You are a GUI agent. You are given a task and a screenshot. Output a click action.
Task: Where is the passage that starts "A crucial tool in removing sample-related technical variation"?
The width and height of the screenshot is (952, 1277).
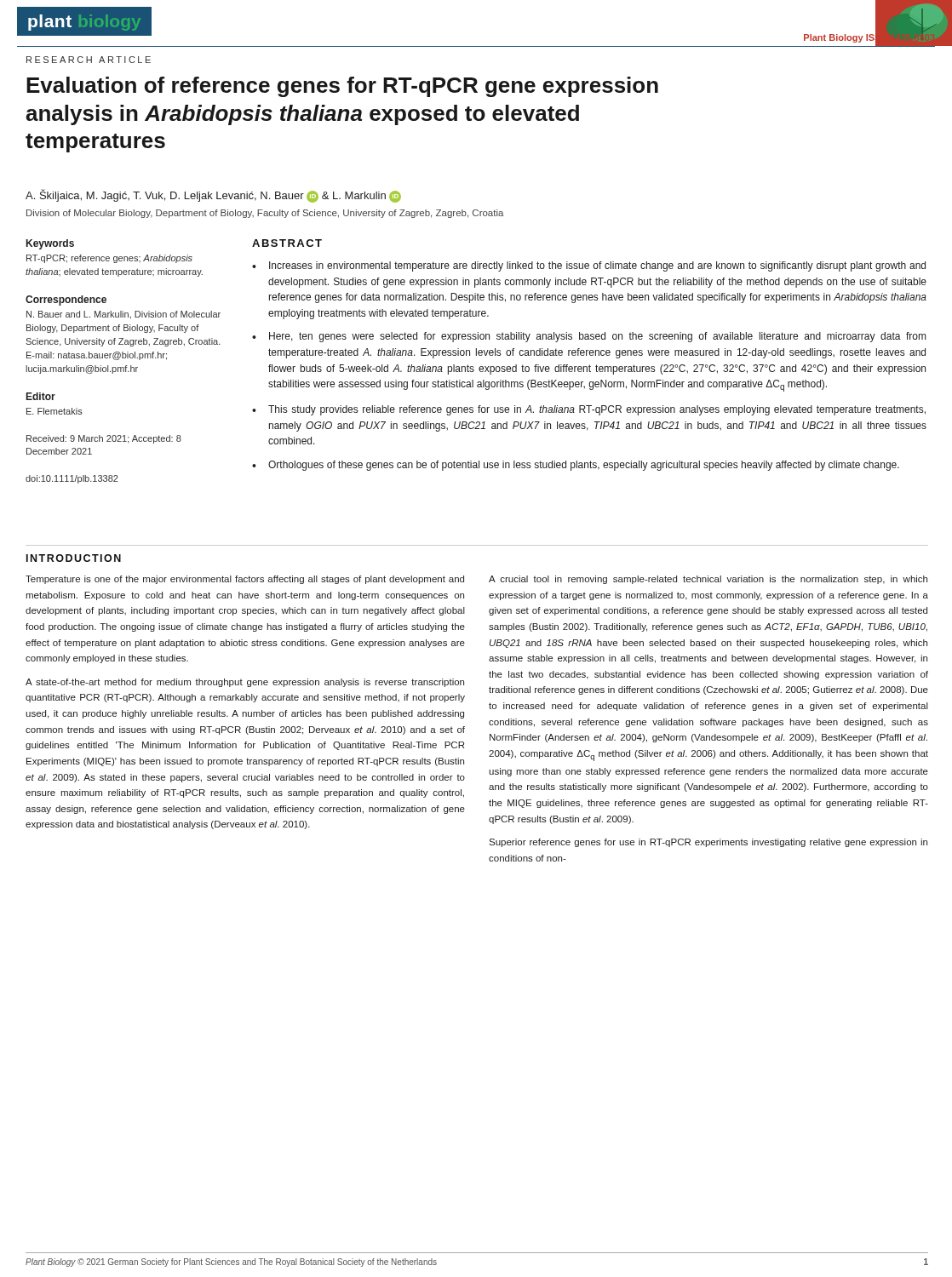pyautogui.click(x=708, y=719)
